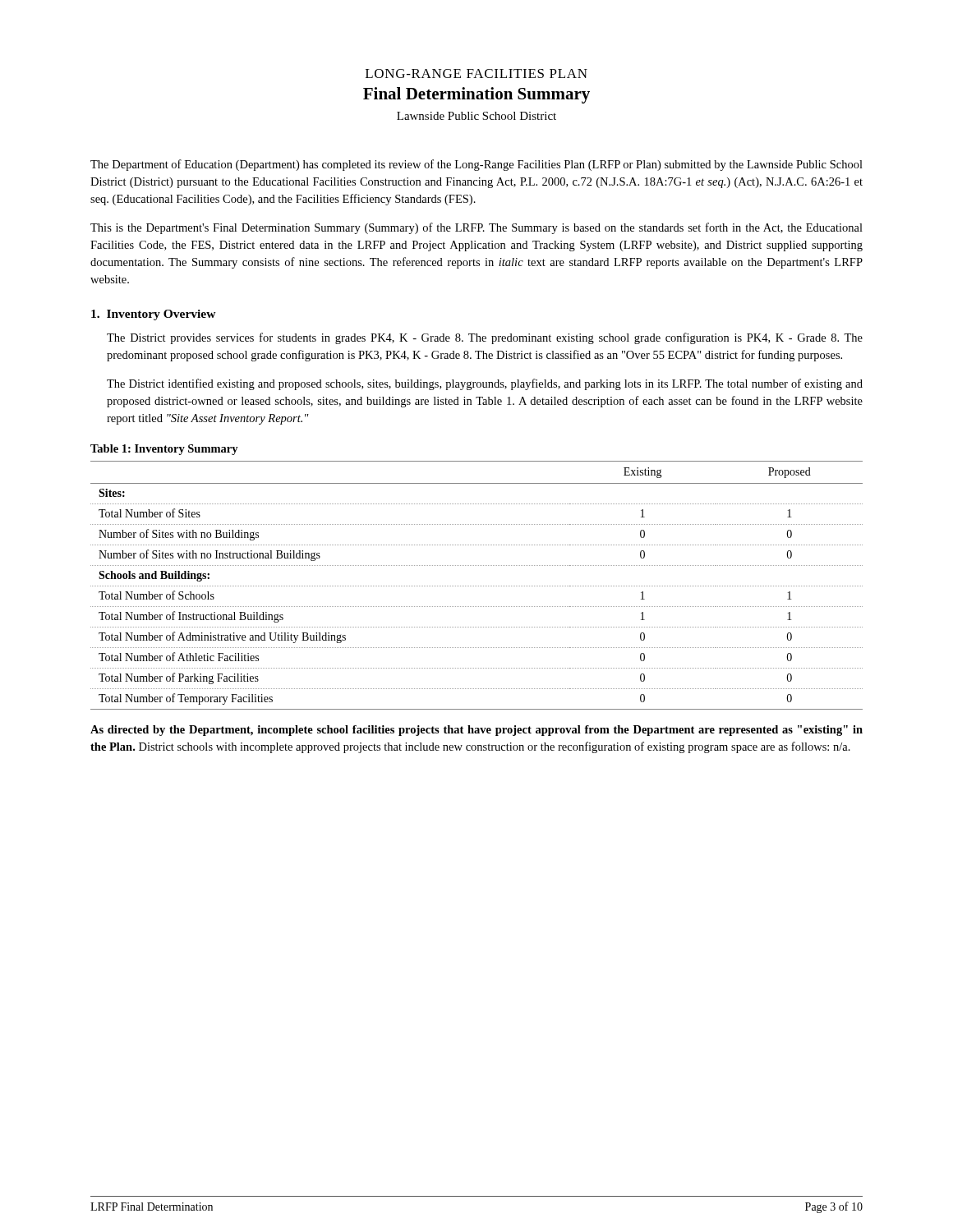Viewport: 953px width, 1232px height.
Task: Locate the text starting "The District identified existing and proposed schools, sites,"
Action: [x=485, y=401]
